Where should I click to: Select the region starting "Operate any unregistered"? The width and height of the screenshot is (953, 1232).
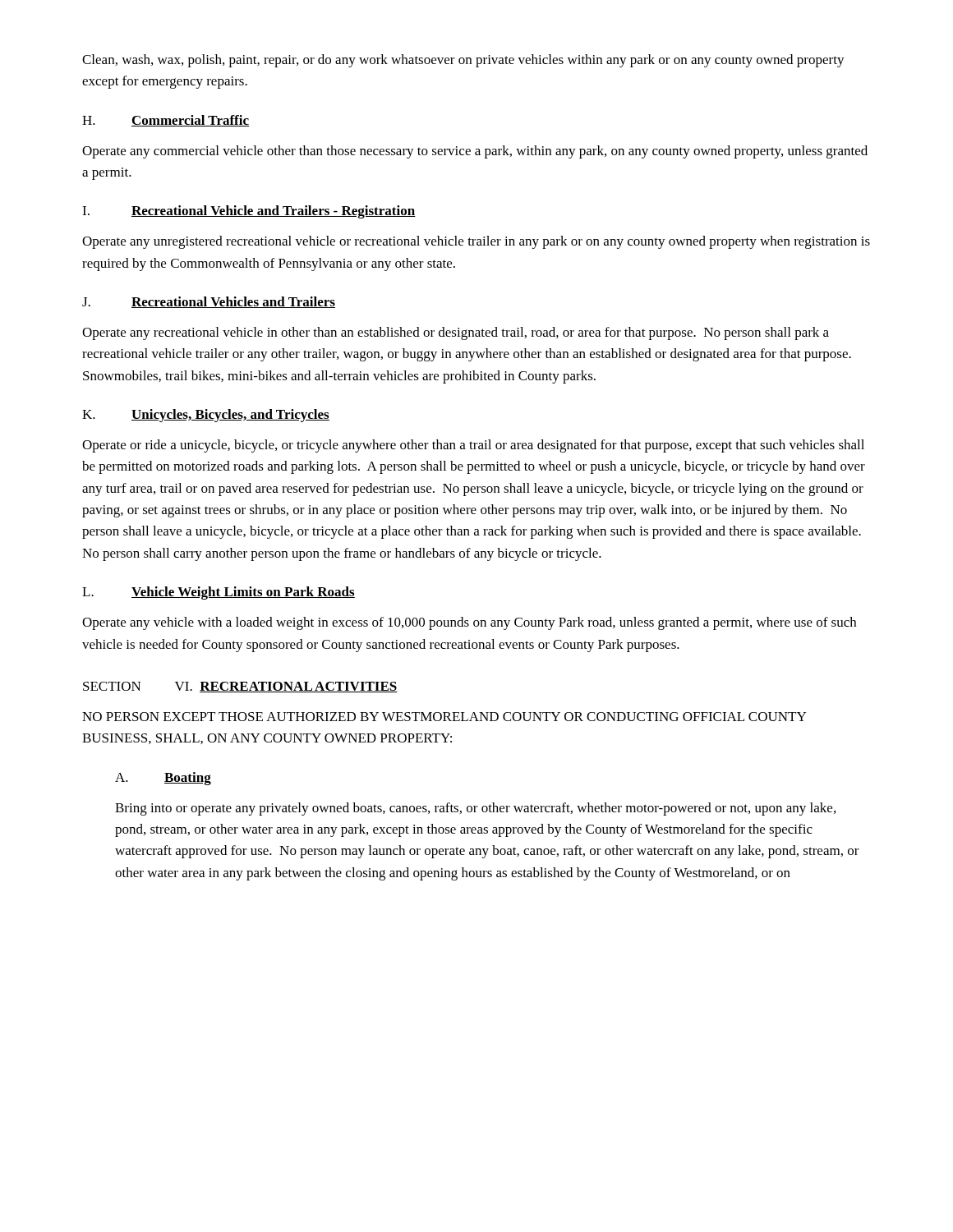click(x=476, y=252)
